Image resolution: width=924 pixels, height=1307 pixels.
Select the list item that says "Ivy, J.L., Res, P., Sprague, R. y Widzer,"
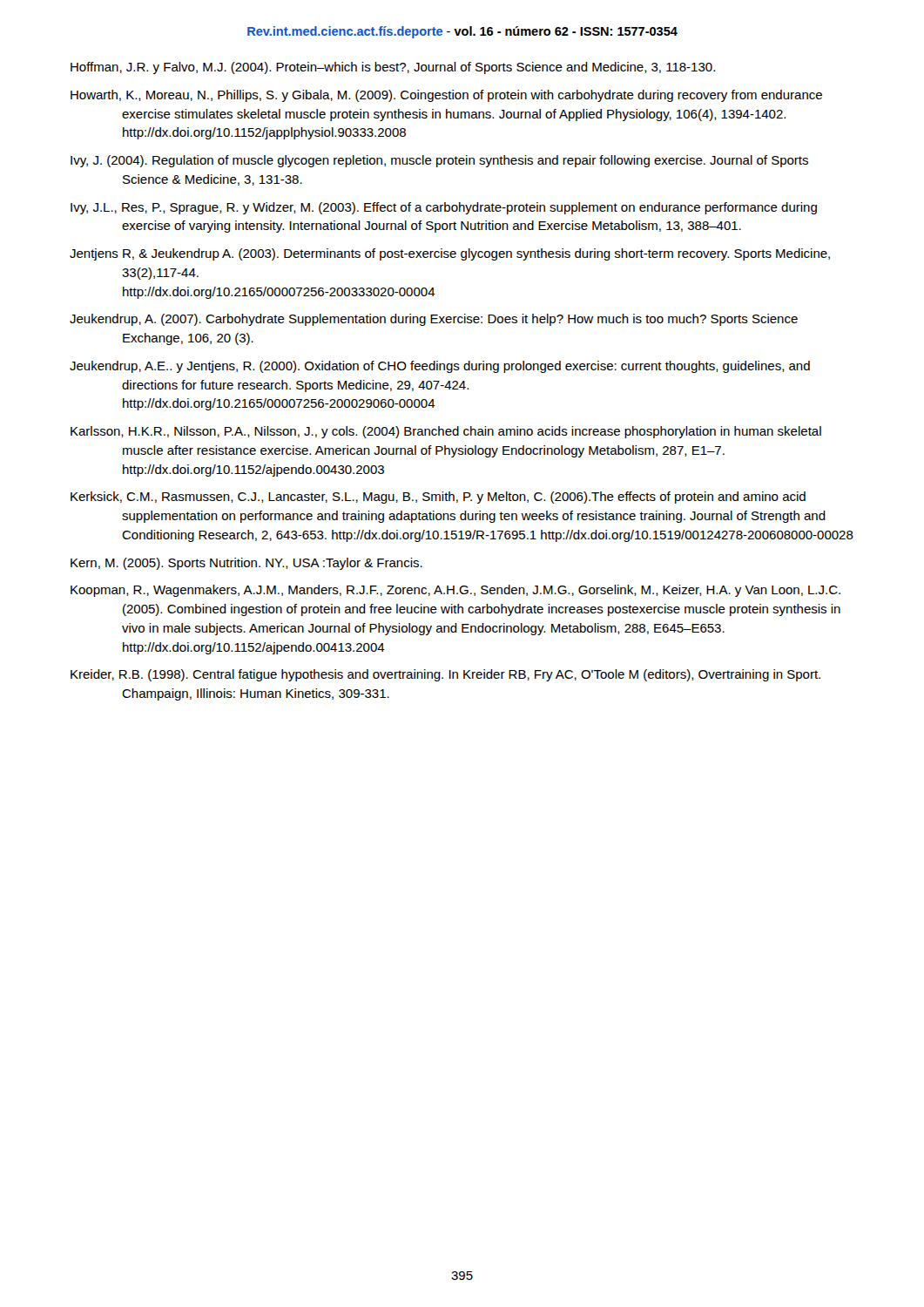coord(444,216)
